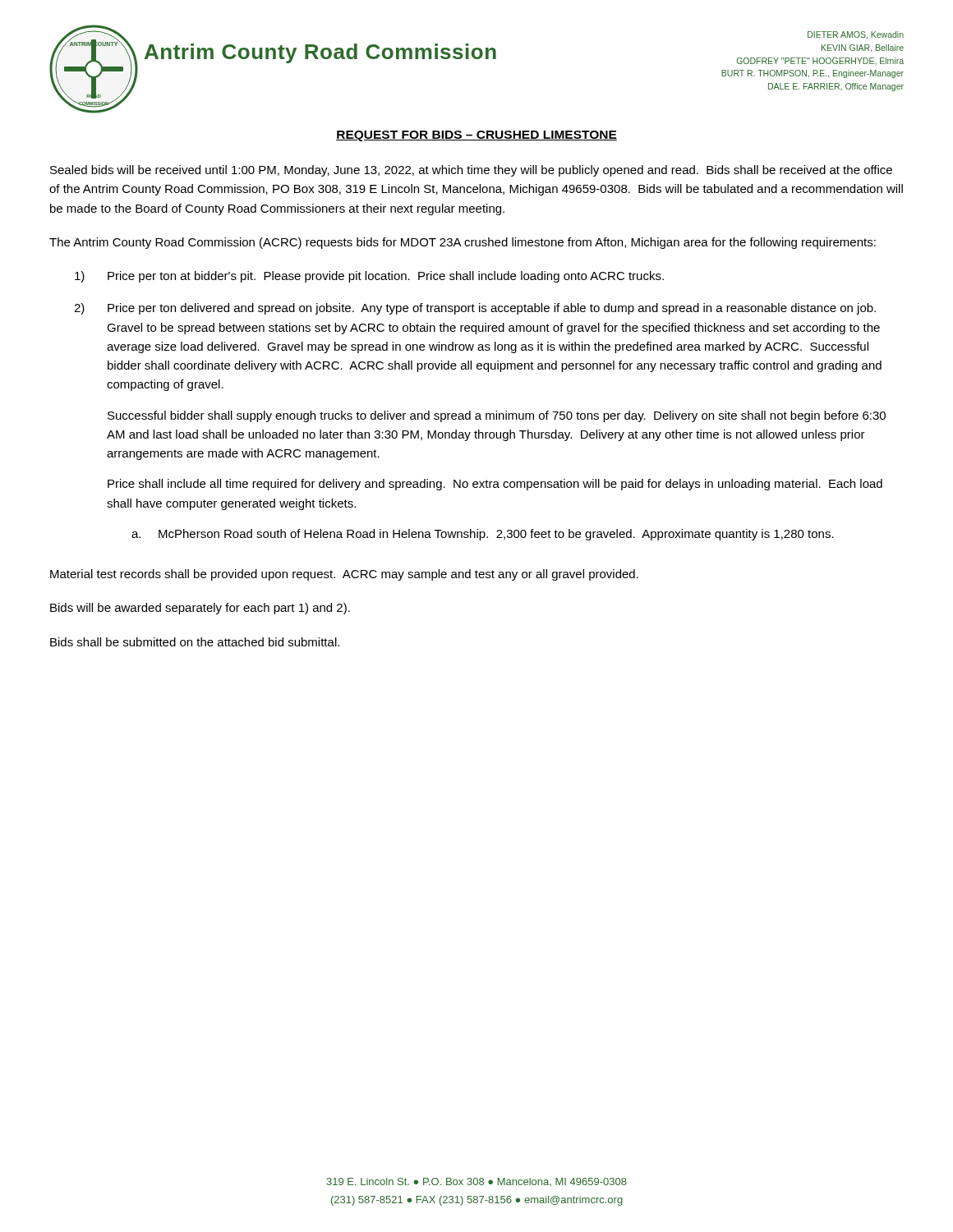Click on the block starting "2) Price per ton delivered and spread"
The height and width of the screenshot is (1232, 953).
tap(489, 425)
